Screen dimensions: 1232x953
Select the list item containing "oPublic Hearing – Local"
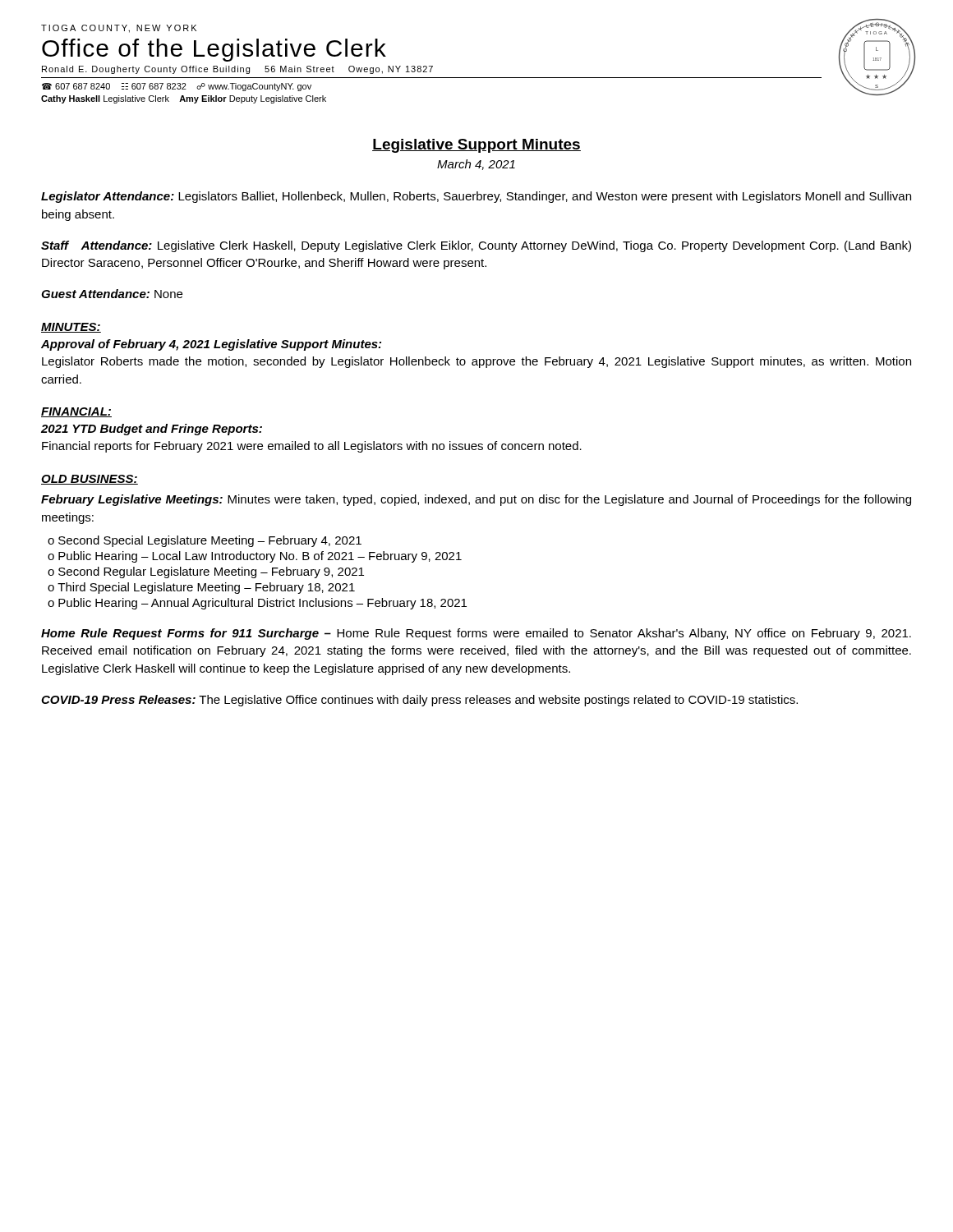pos(255,555)
